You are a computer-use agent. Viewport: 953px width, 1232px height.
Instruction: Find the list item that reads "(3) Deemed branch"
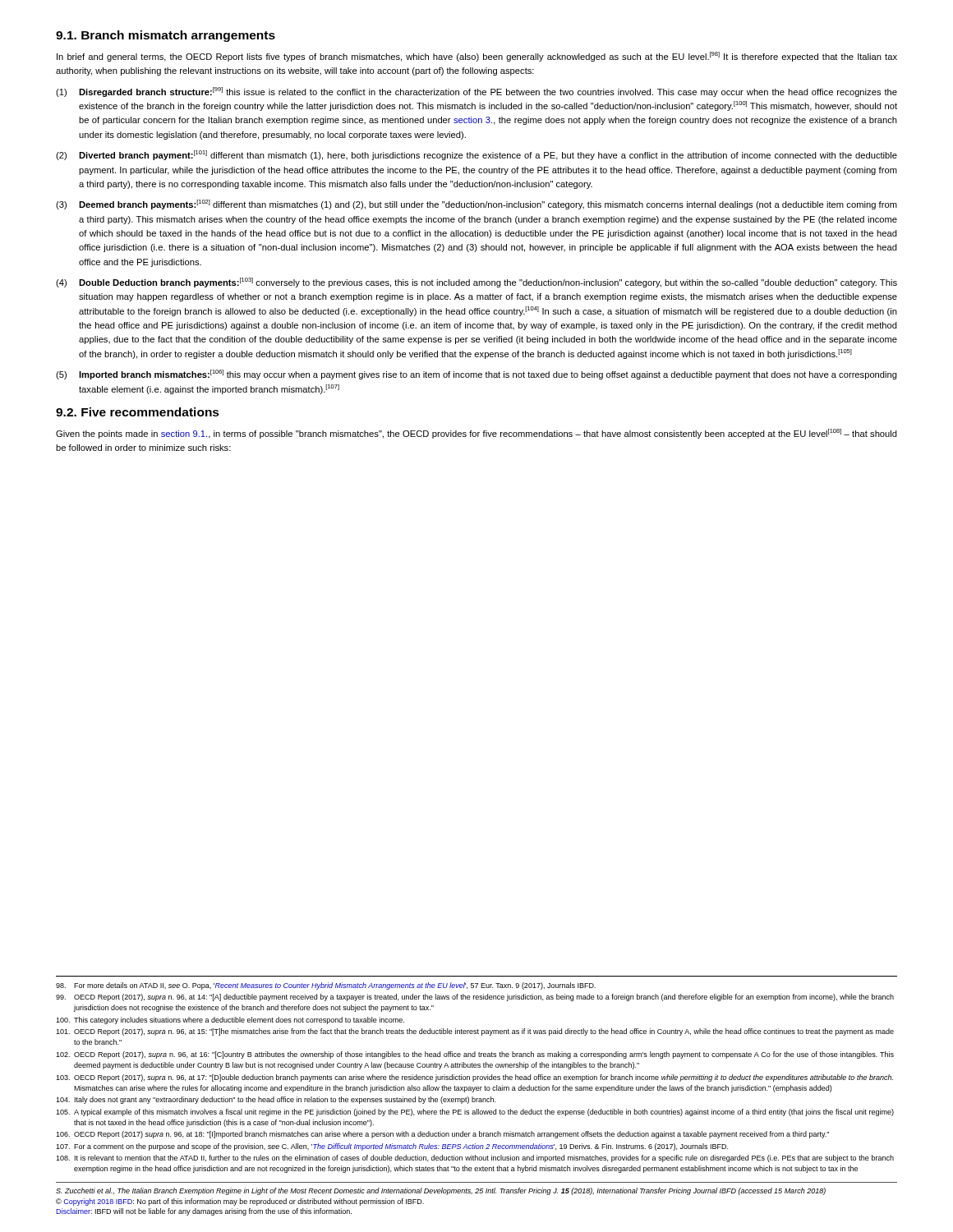(x=476, y=232)
